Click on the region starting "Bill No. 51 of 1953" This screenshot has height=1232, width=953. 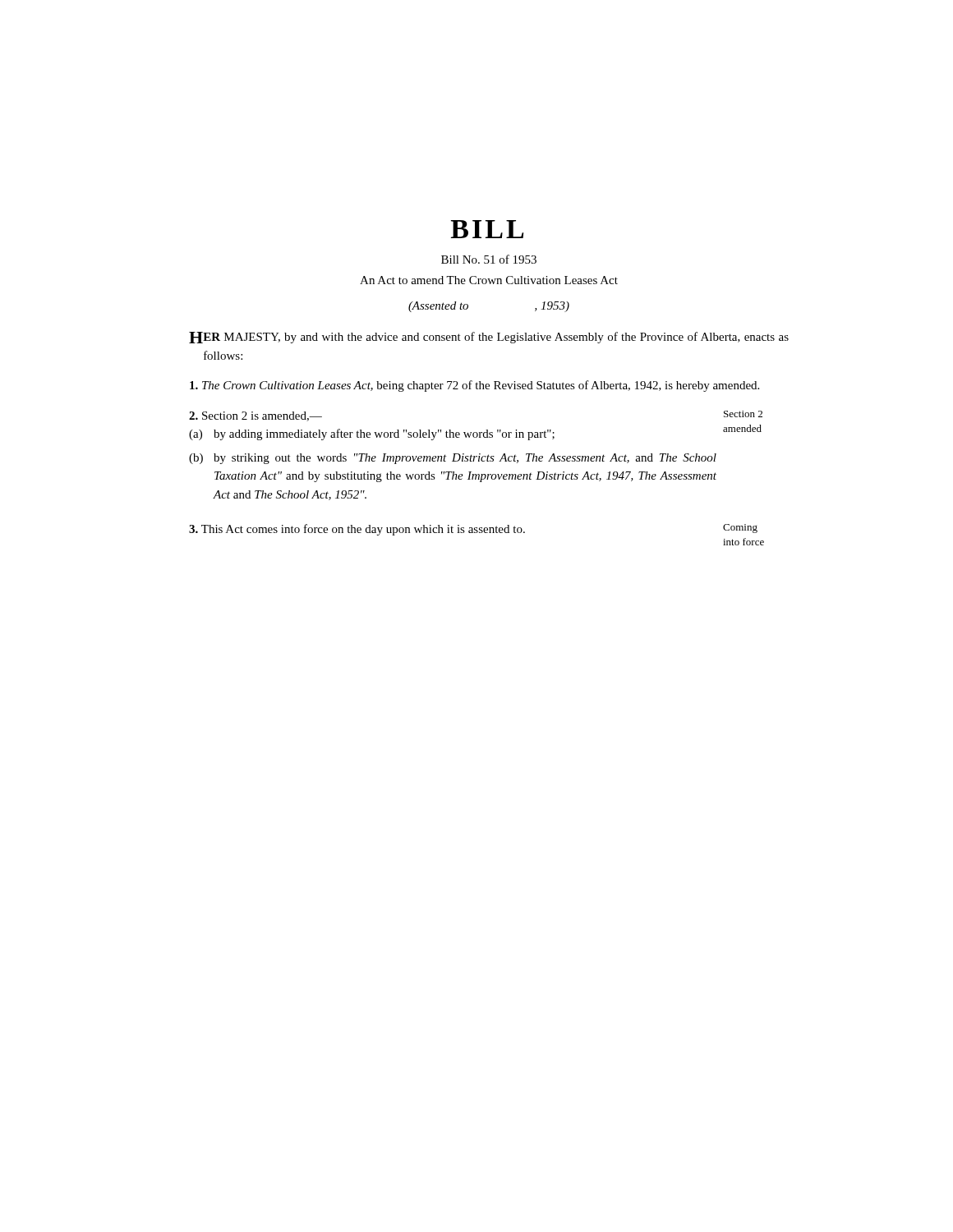(x=489, y=260)
